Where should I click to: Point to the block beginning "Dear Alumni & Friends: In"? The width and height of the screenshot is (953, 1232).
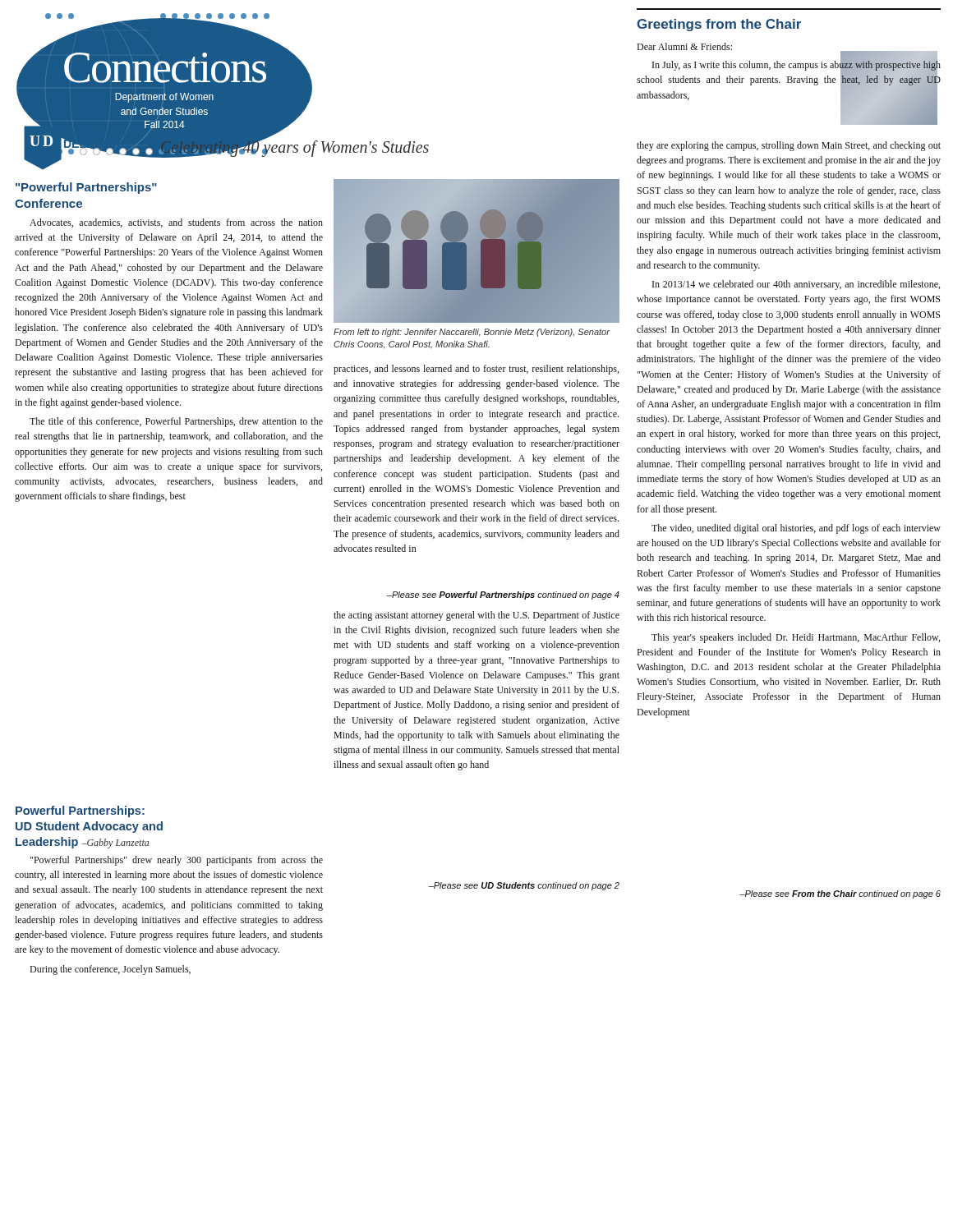789,71
